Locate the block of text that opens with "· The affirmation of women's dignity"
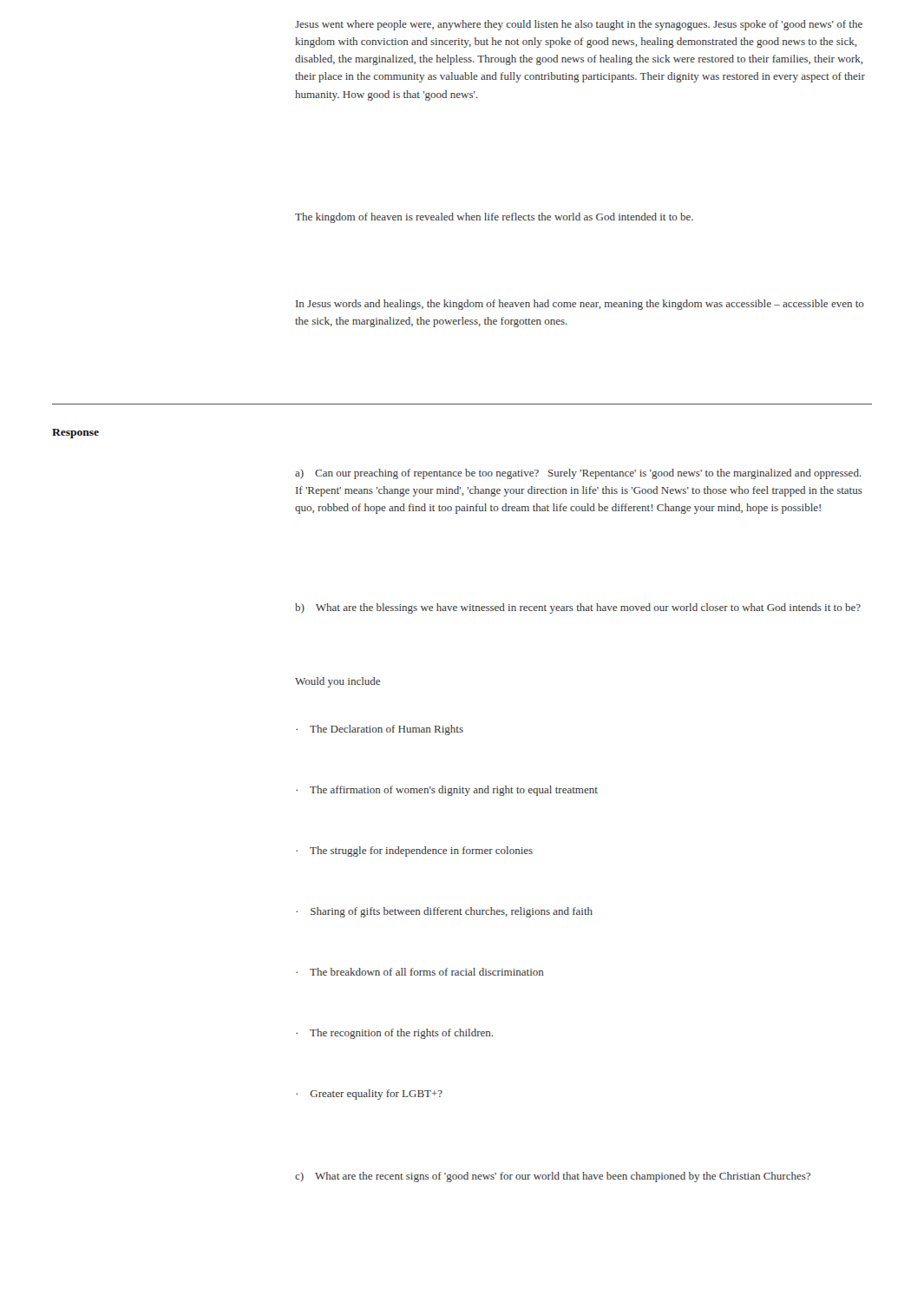This screenshot has height=1302, width=924. click(x=446, y=789)
